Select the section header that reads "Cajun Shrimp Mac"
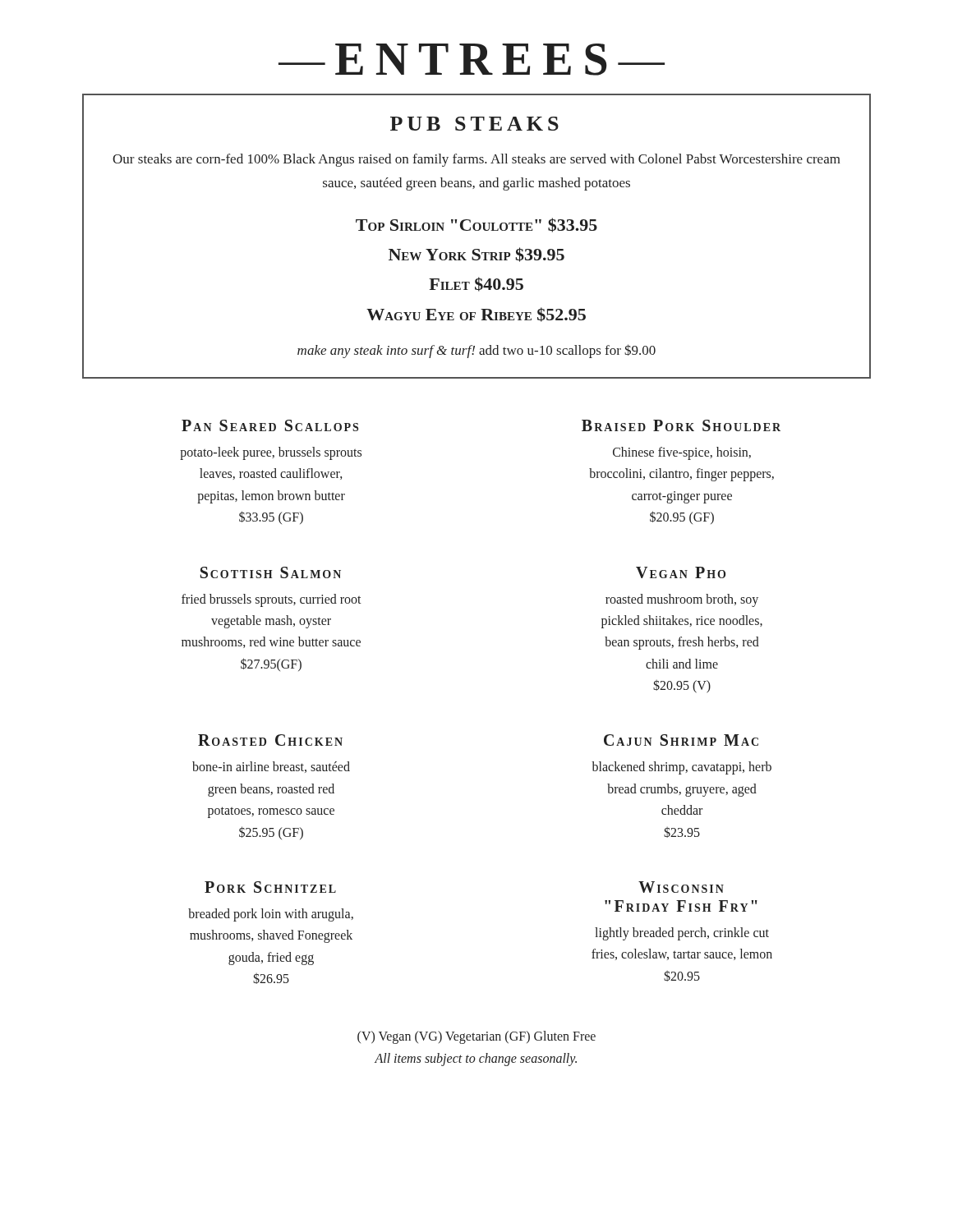This screenshot has height=1232, width=953. click(x=682, y=740)
